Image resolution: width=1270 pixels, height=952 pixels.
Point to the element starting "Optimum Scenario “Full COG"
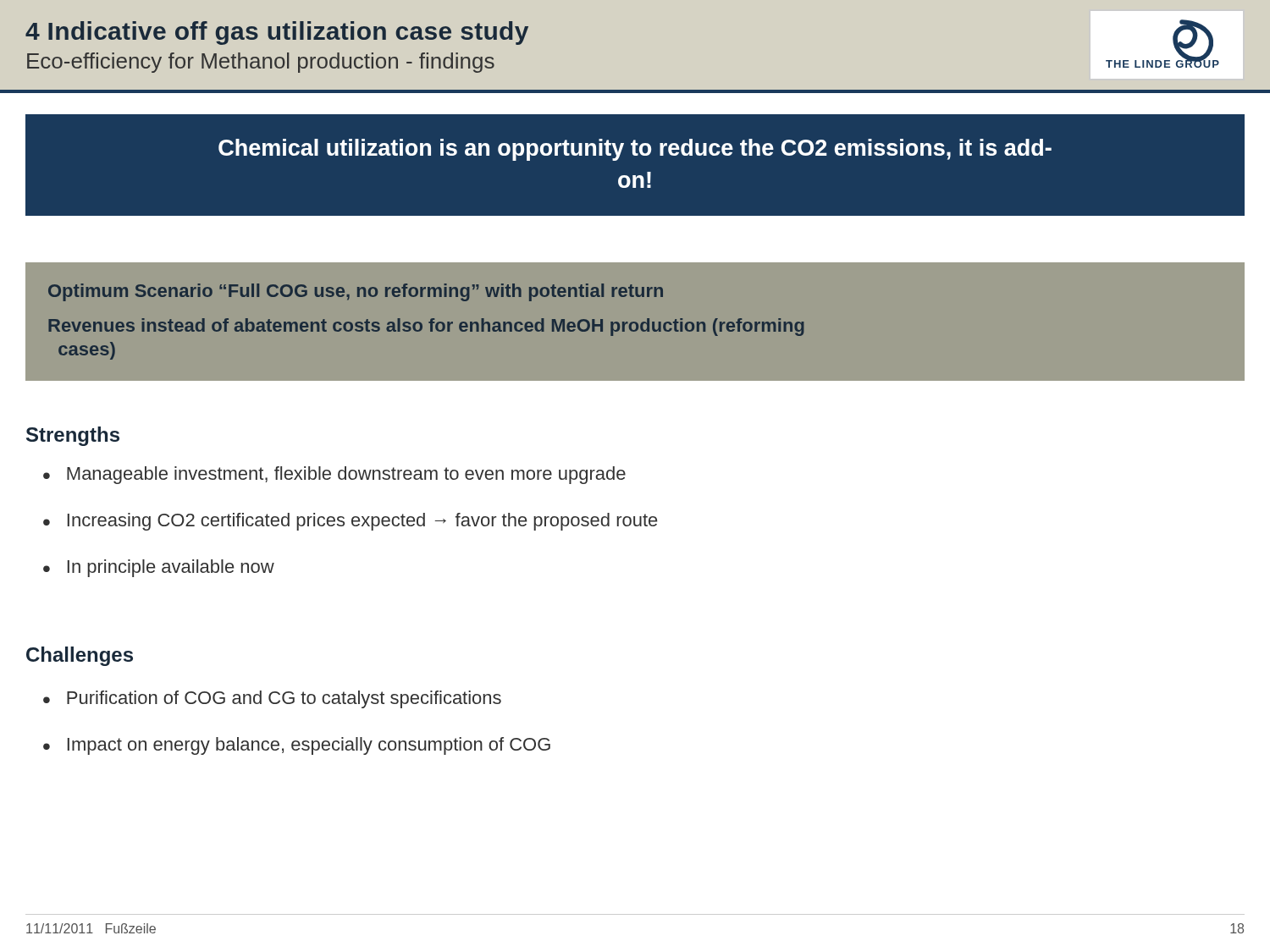pos(356,291)
